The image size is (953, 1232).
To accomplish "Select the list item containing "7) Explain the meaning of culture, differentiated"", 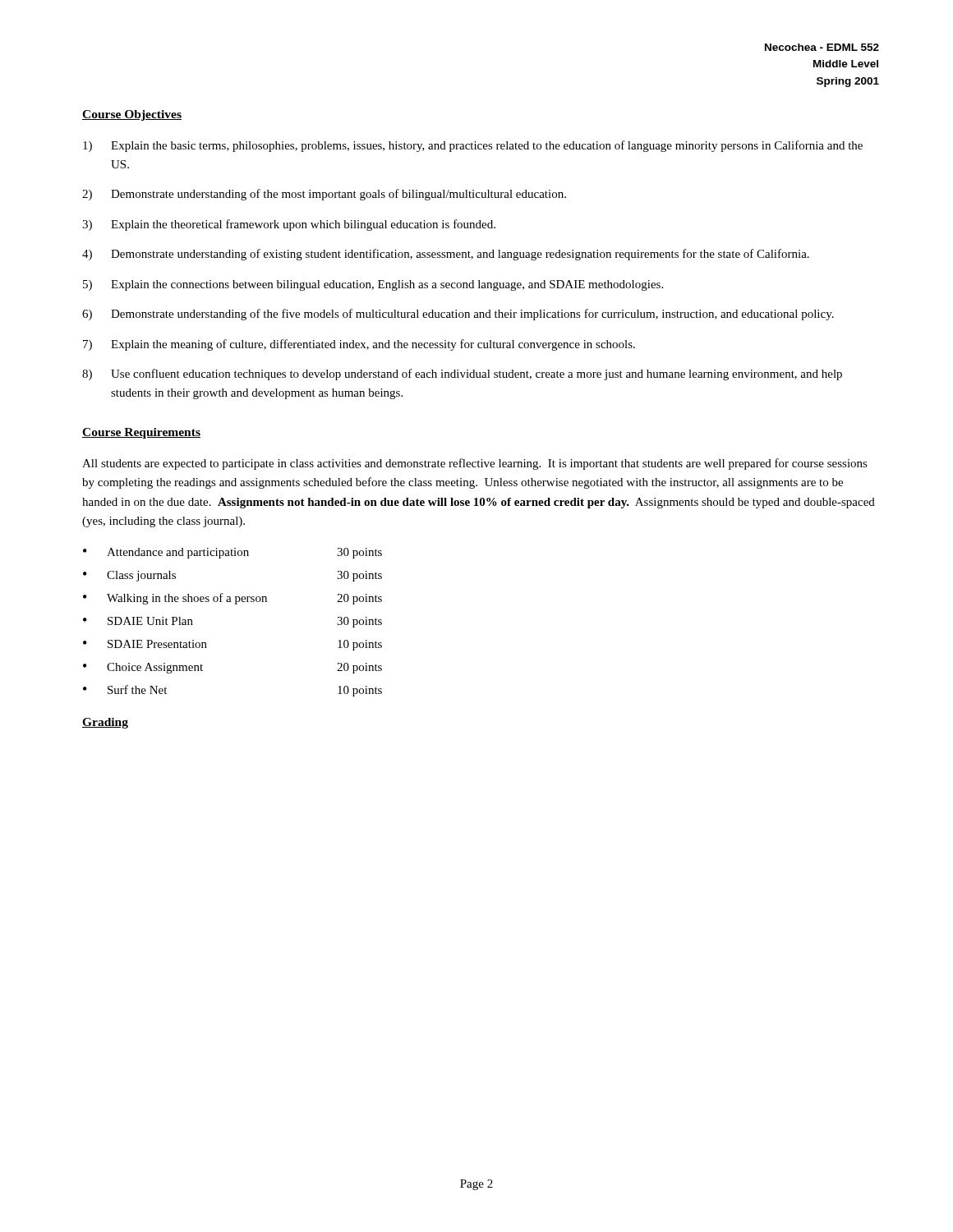I will (x=481, y=344).
